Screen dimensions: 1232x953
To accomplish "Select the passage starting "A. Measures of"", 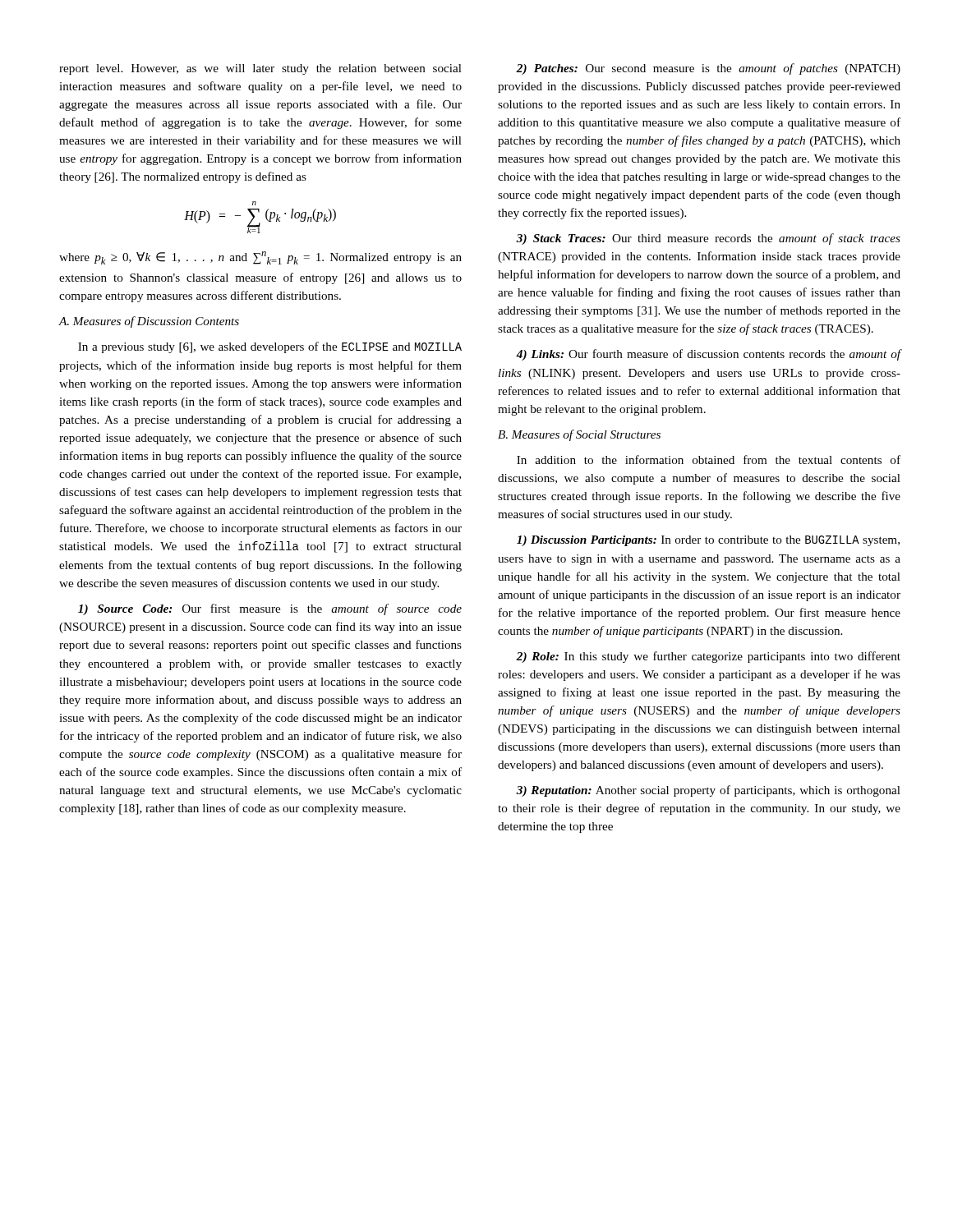I will pos(149,322).
